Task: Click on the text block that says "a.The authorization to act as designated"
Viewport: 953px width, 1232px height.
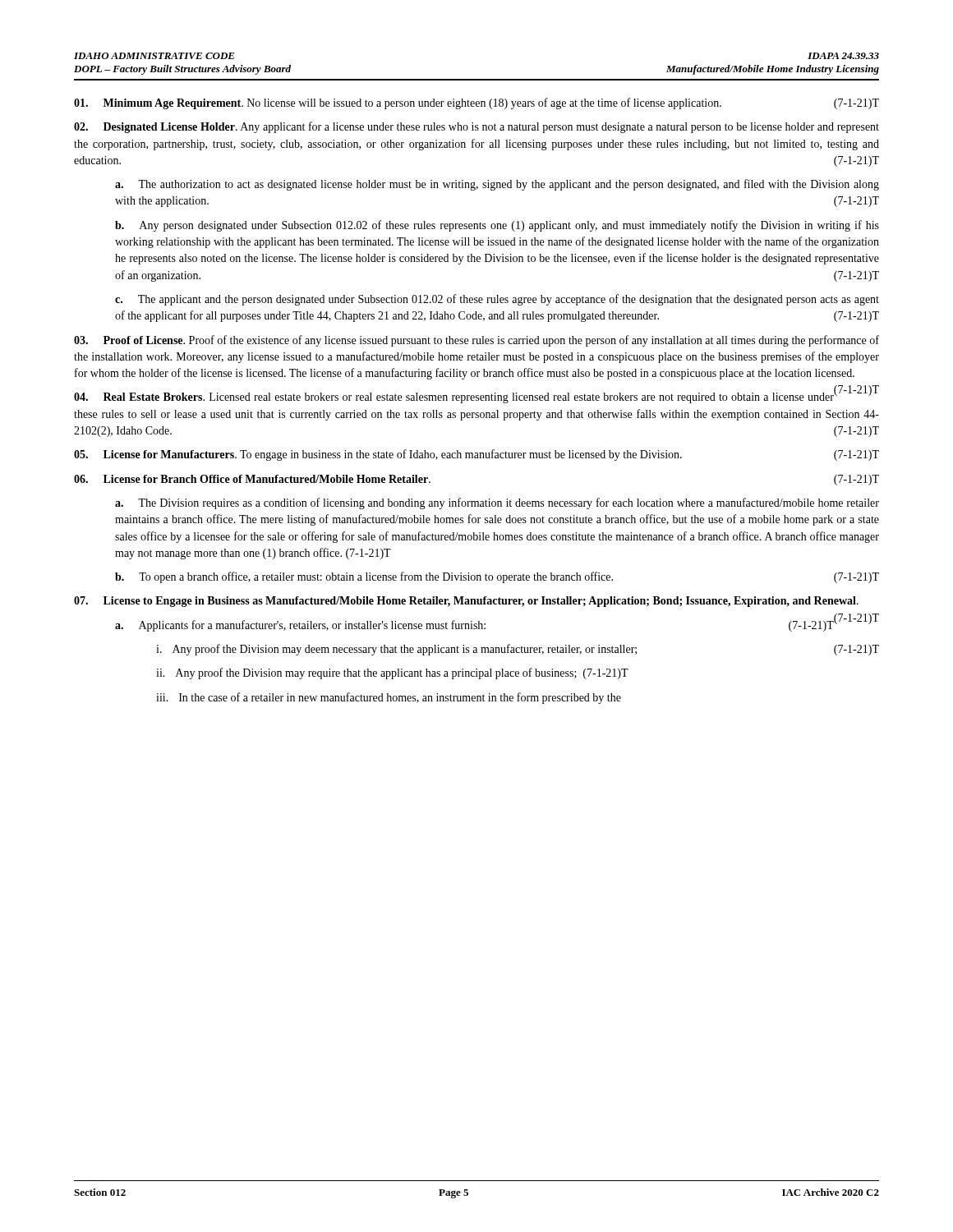Action: [x=497, y=194]
